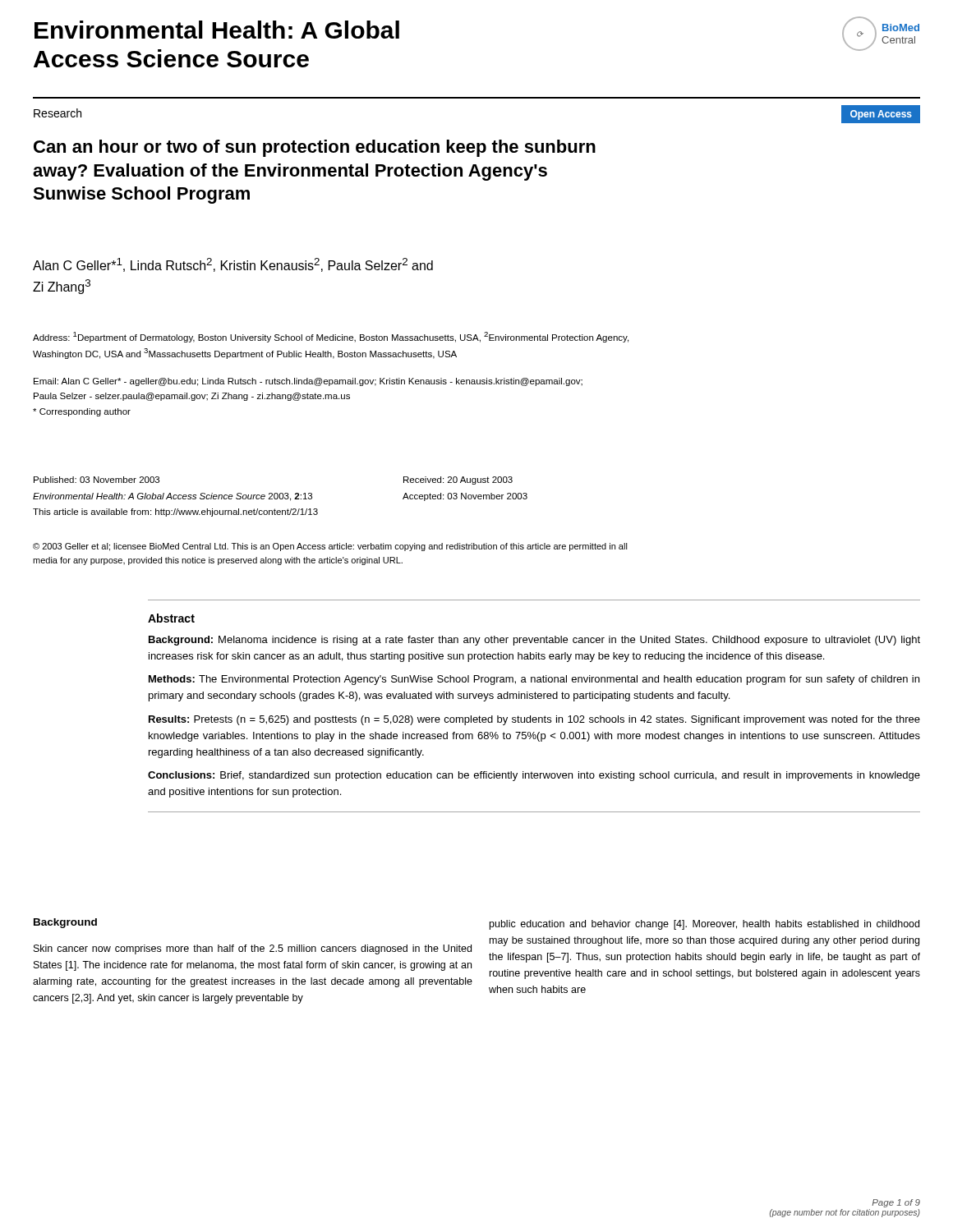Click on the block starting "Can an hour"

click(x=315, y=170)
